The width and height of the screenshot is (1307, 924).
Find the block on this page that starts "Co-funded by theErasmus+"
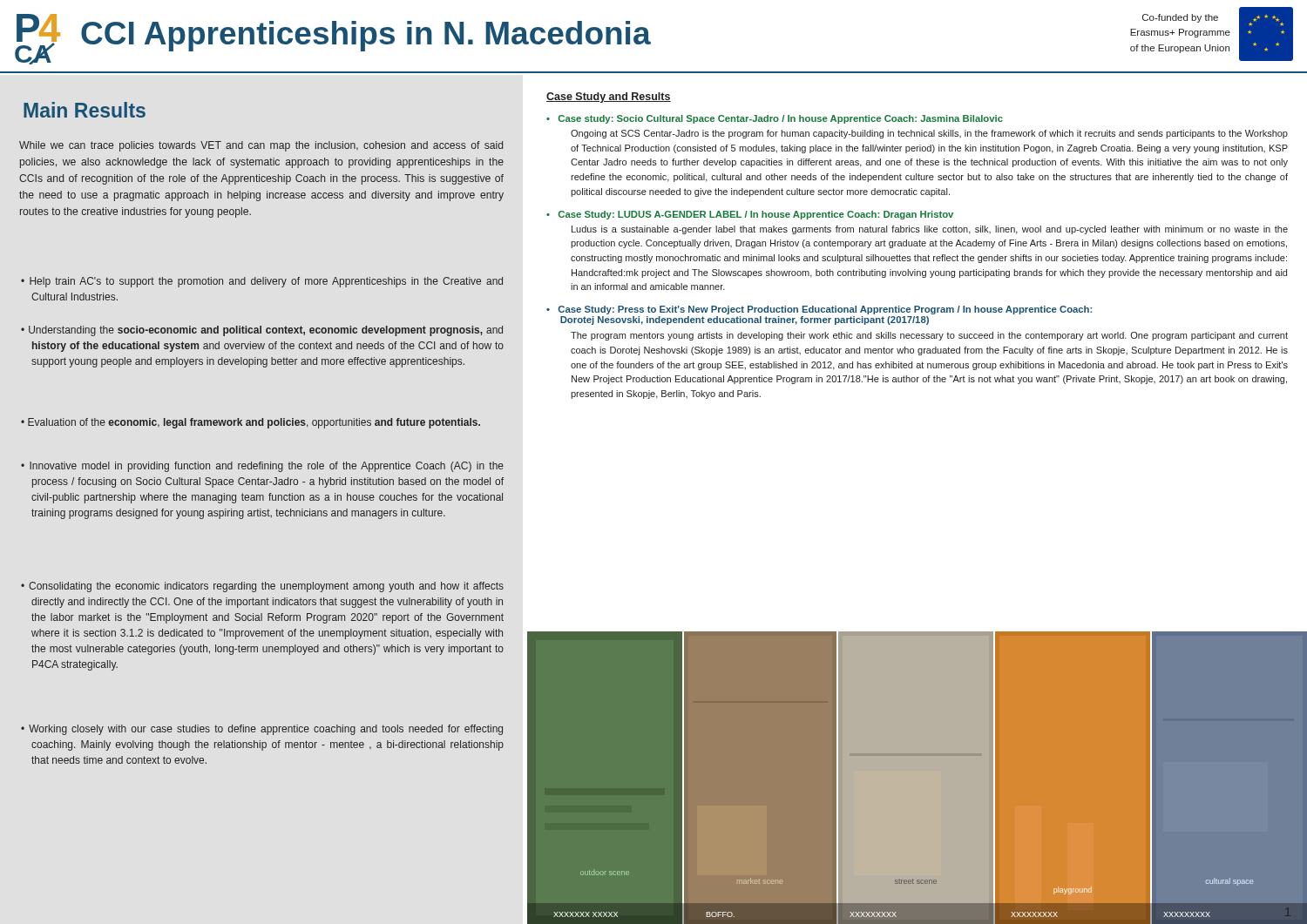point(1180,32)
